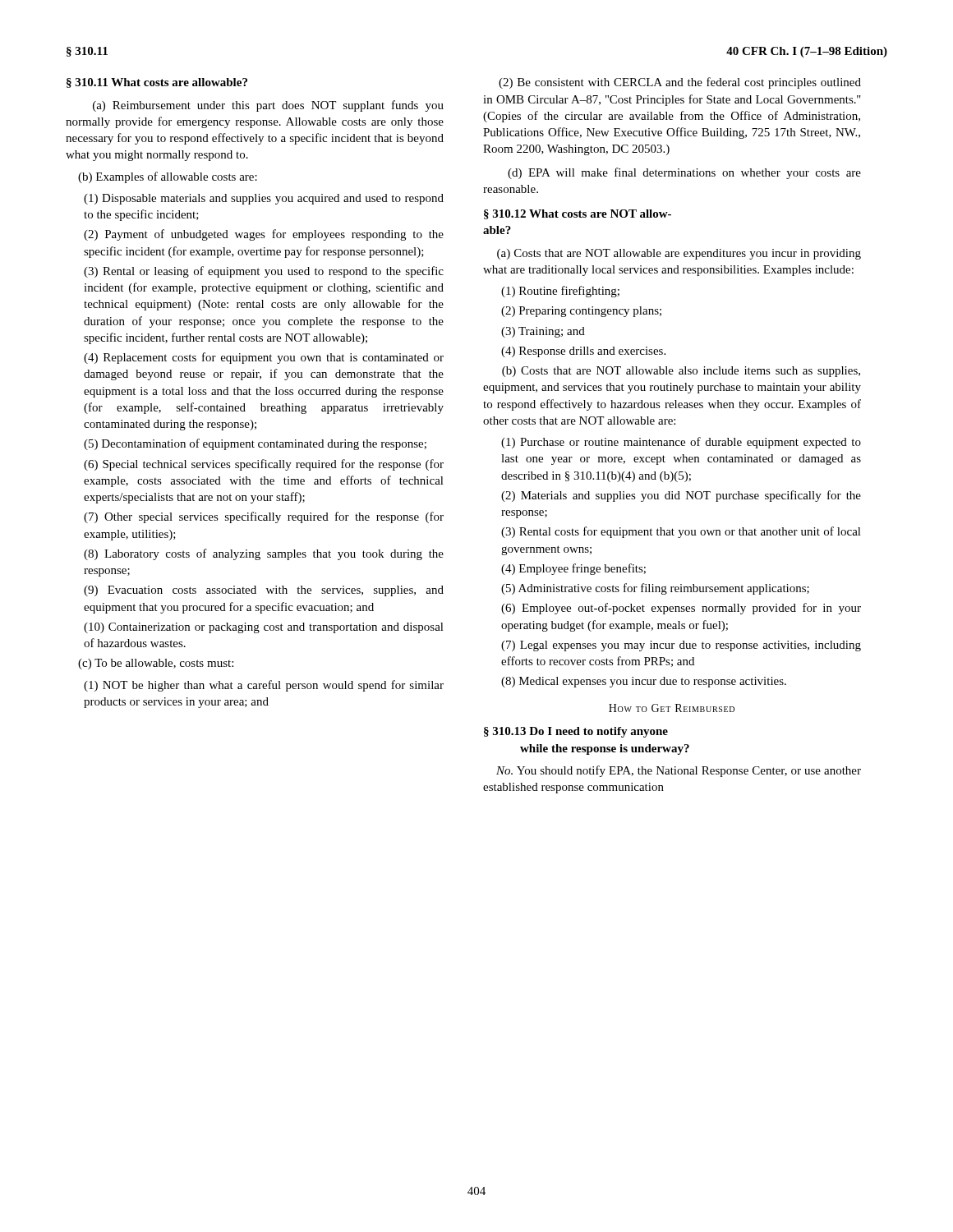Point to the text block starting "(7) Legal expenses"

tap(681, 653)
